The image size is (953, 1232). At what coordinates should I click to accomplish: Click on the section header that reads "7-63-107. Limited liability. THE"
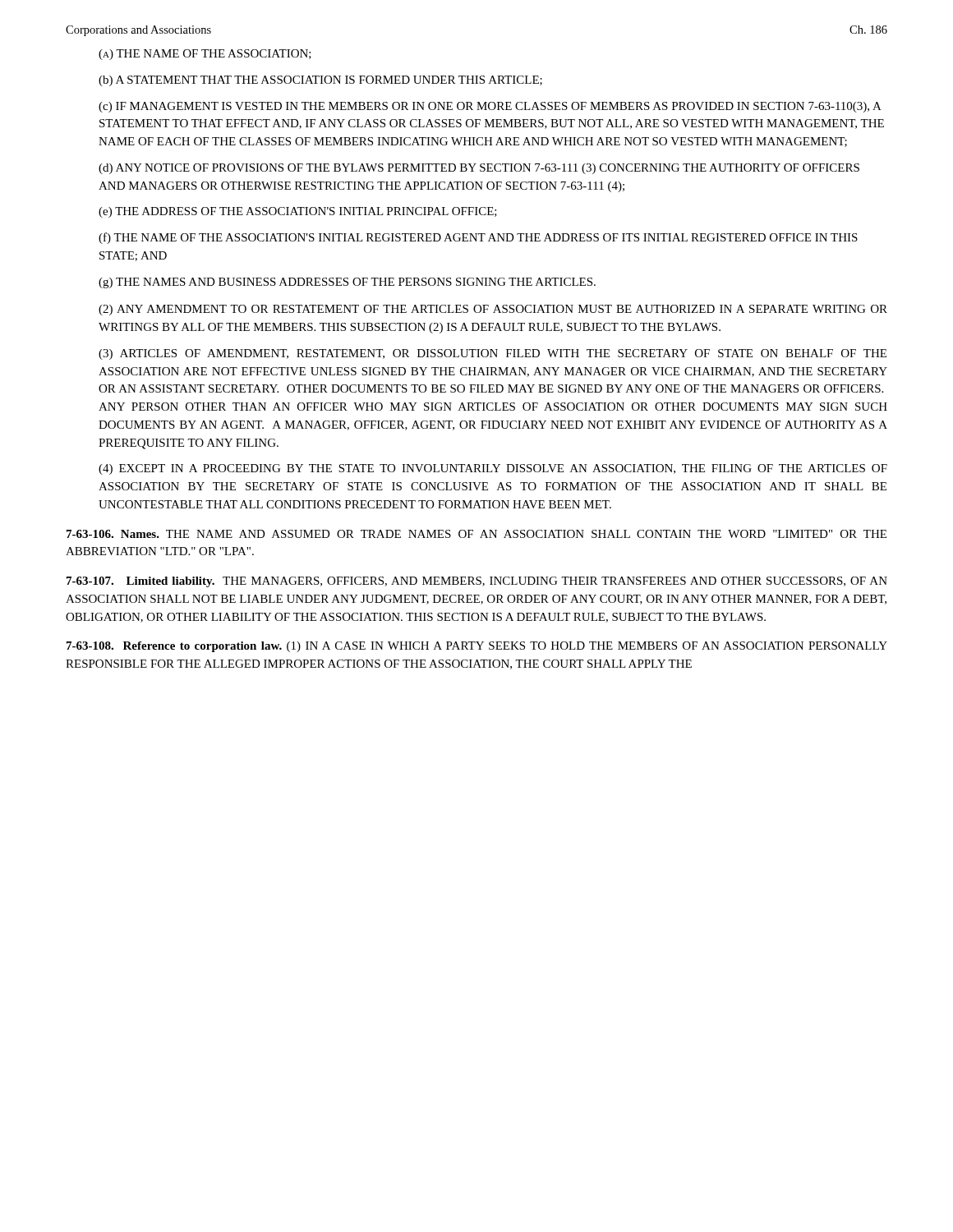[x=476, y=599]
